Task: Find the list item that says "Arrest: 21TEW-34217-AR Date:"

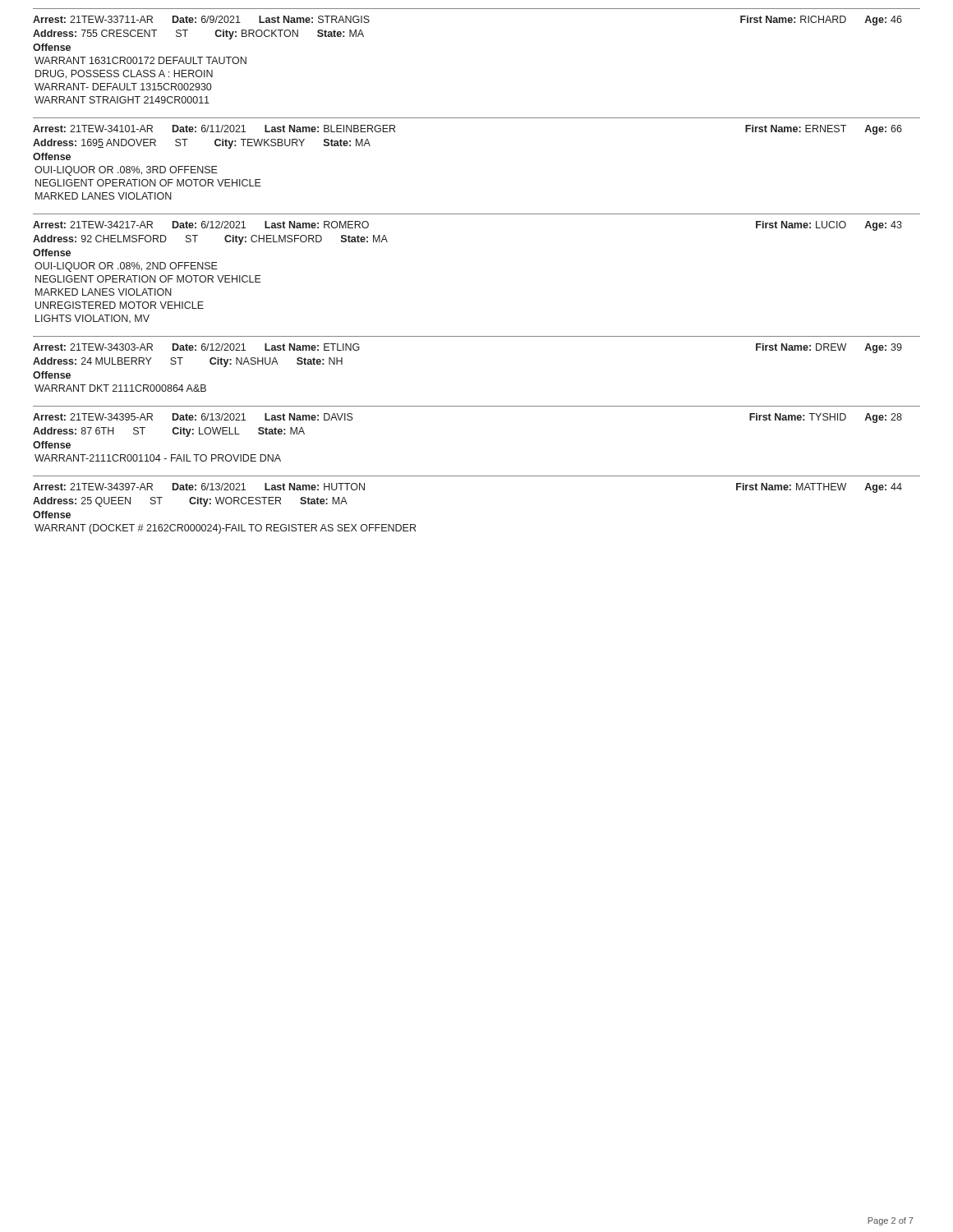Action: (92, 225)
